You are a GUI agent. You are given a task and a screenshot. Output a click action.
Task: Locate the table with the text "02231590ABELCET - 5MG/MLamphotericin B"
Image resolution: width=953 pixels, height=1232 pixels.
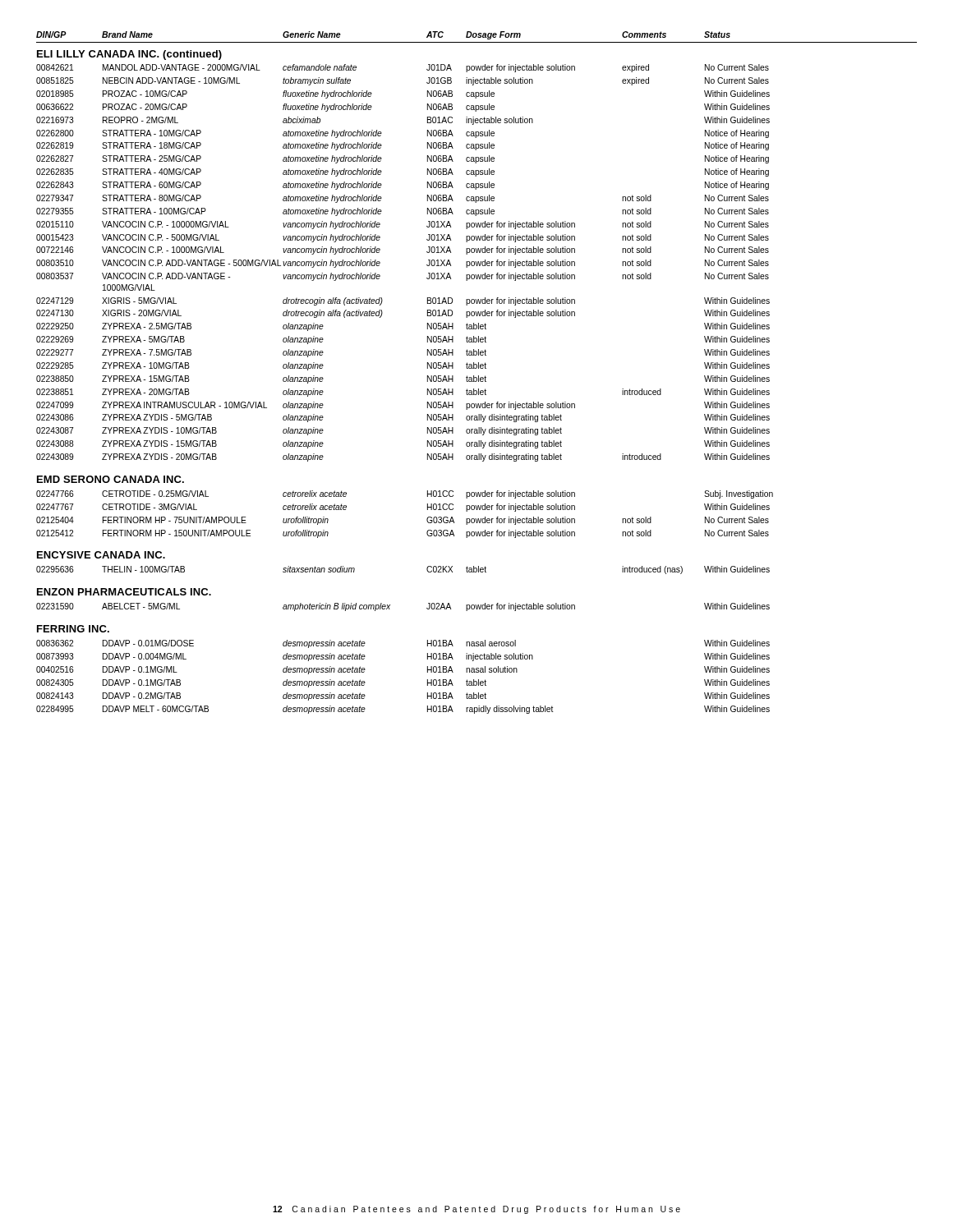coord(476,607)
